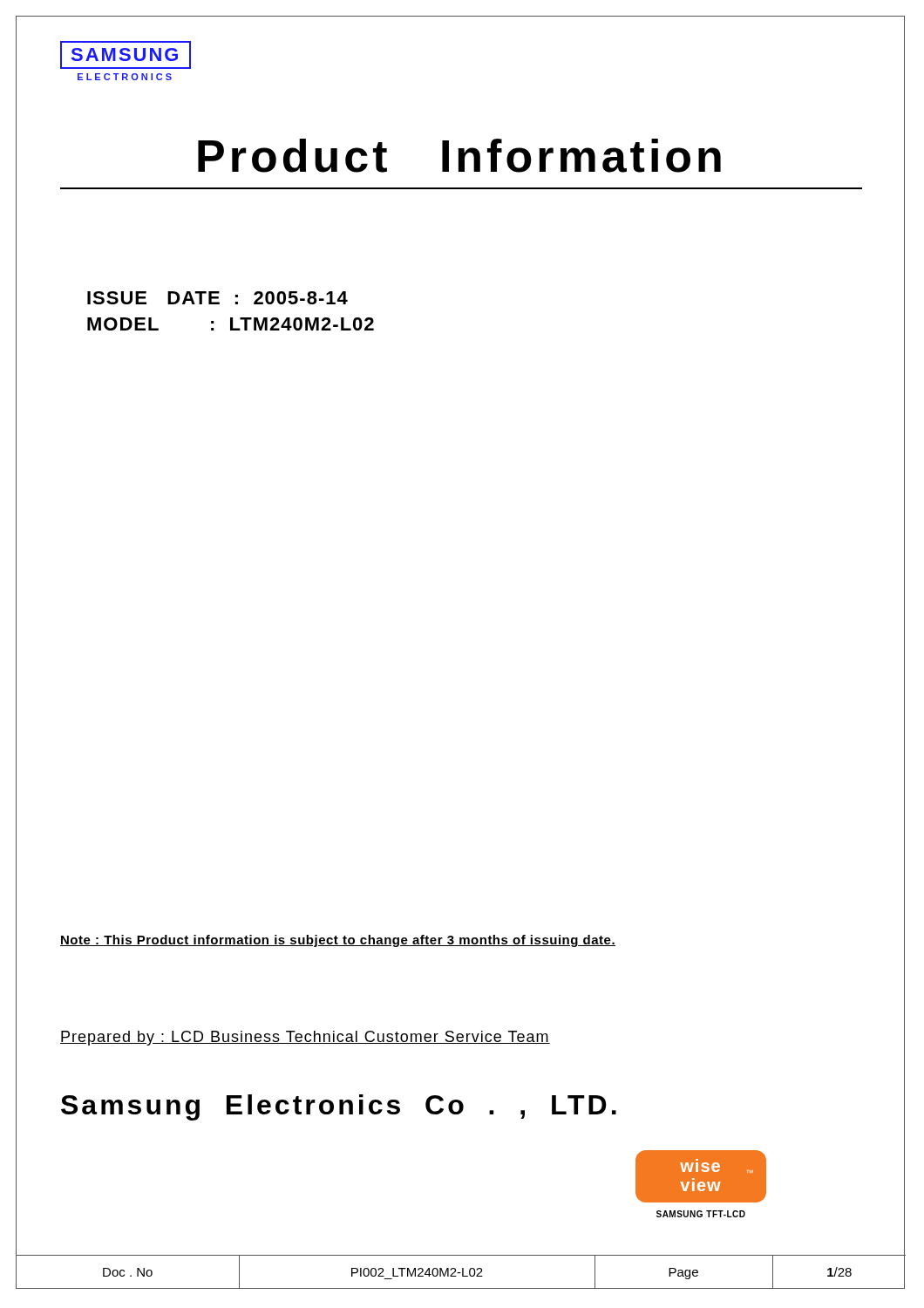
Task: Locate the passage starting "Samsung Electronics Co . , LTD."
Action: point(340,1105)
